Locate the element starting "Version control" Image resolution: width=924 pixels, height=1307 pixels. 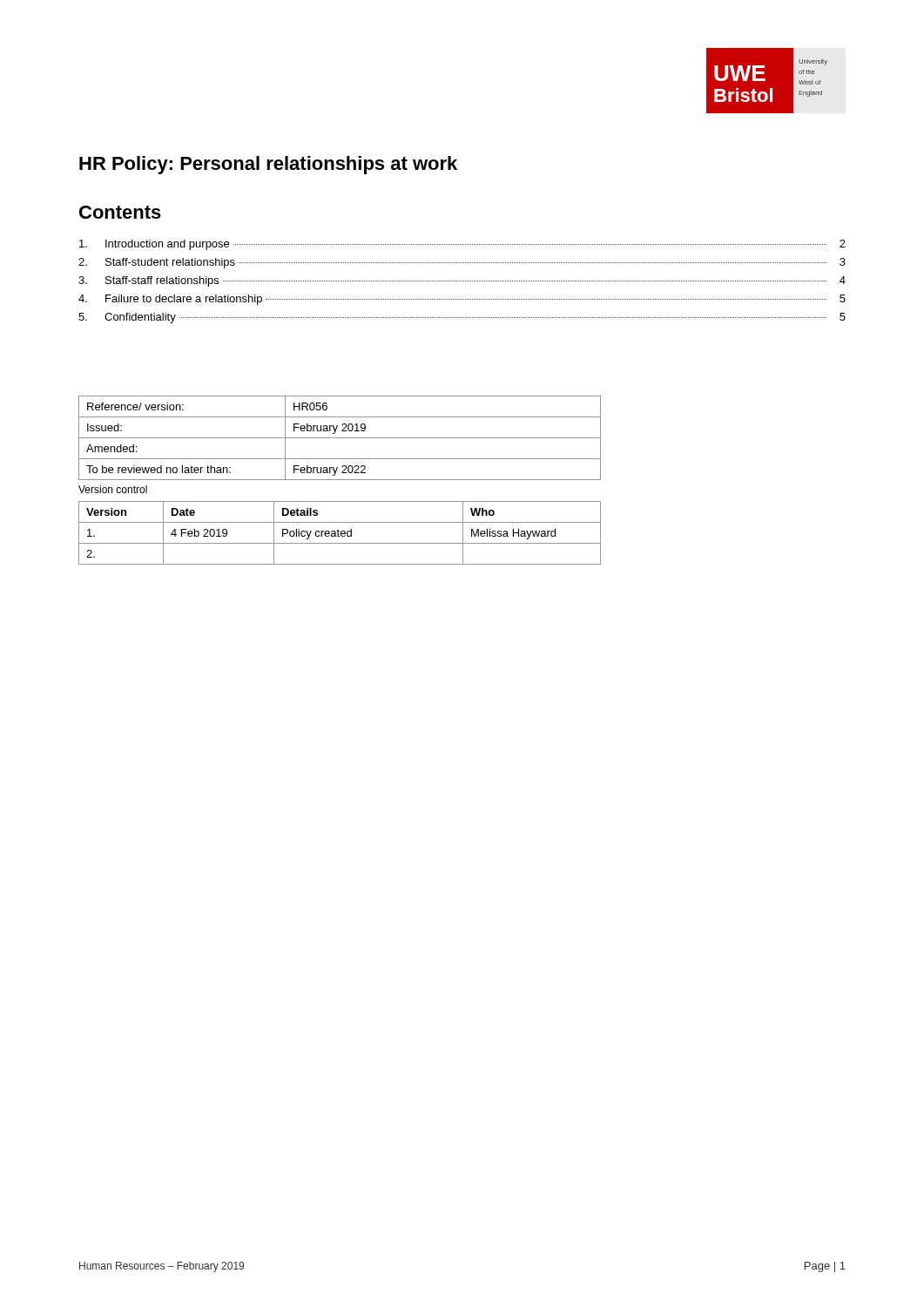pyautogui.click(x=113, y=490)
